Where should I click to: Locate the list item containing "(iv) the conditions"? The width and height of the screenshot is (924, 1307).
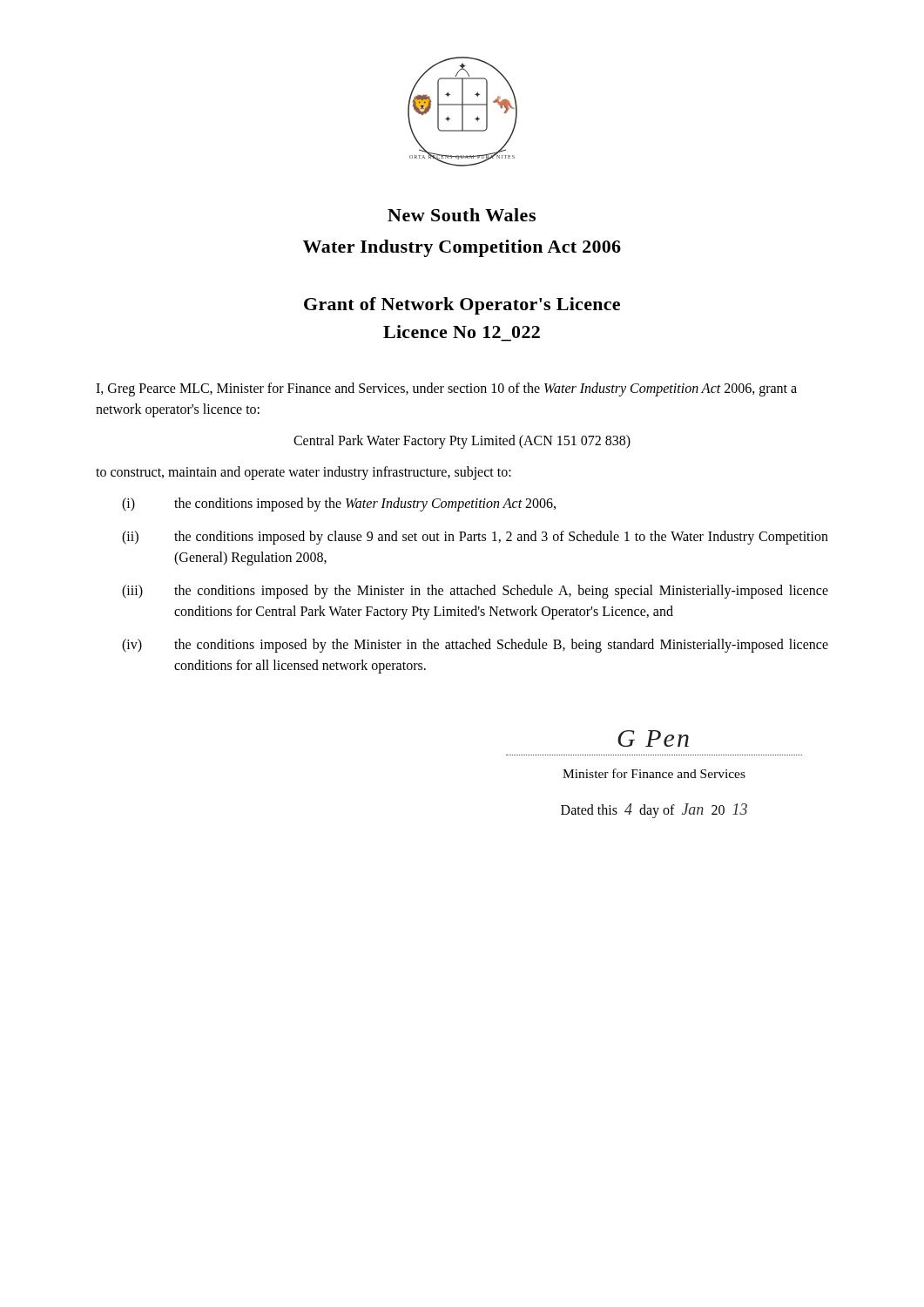click(x=462, y=655)
